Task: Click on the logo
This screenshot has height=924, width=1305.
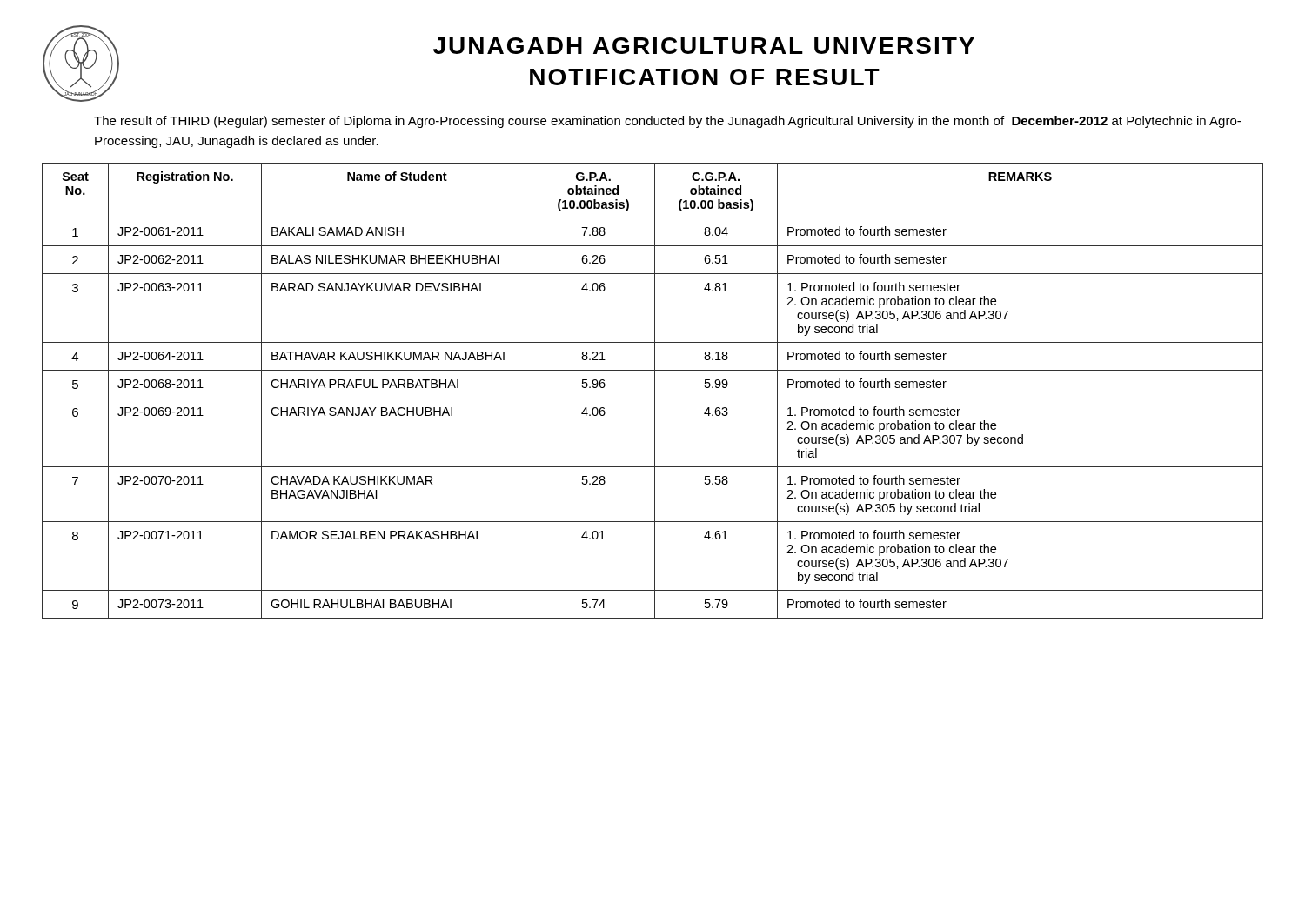Action: pyautogui.click(x=81, y=64)
